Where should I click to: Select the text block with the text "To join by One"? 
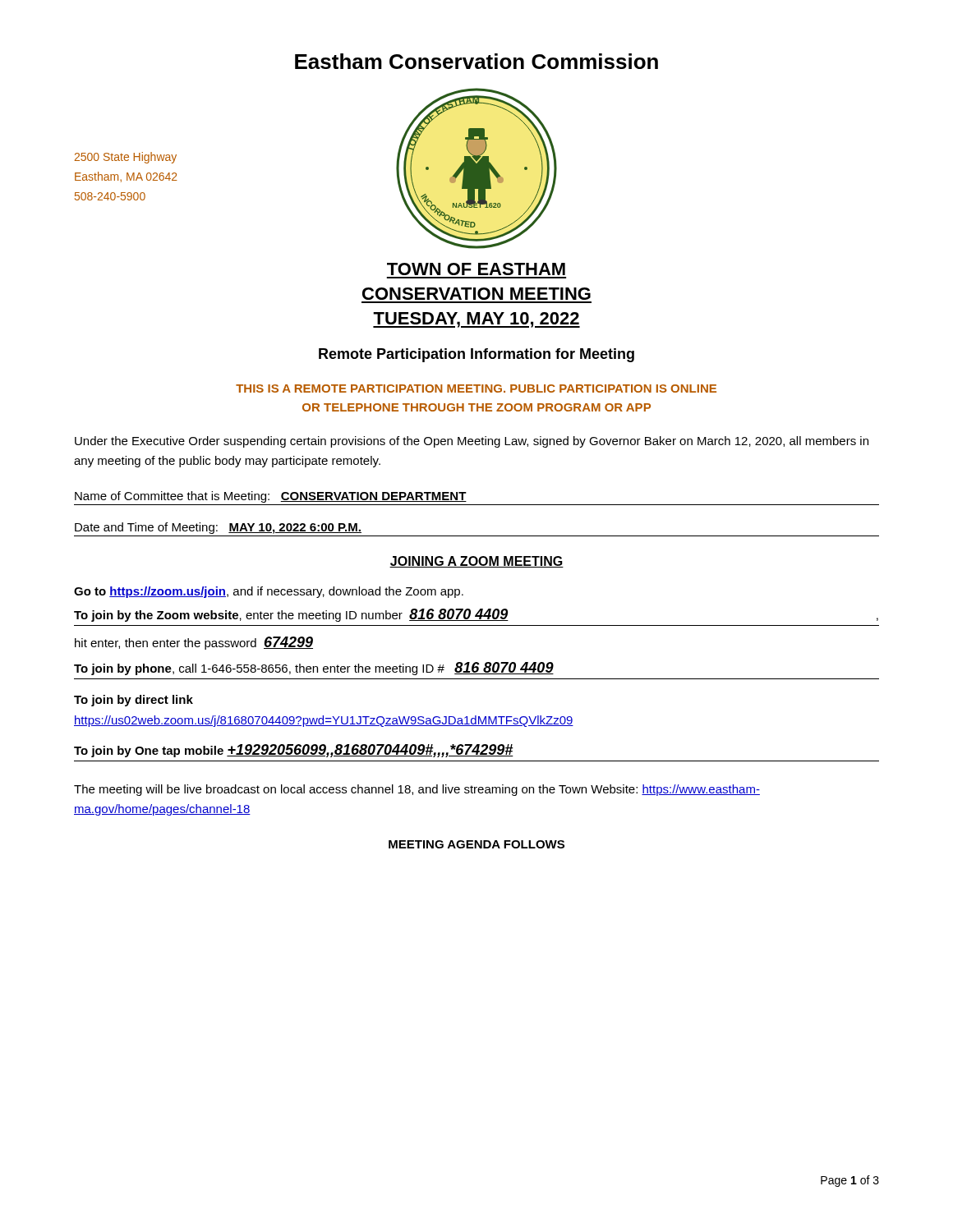click(x=293, y=750)
